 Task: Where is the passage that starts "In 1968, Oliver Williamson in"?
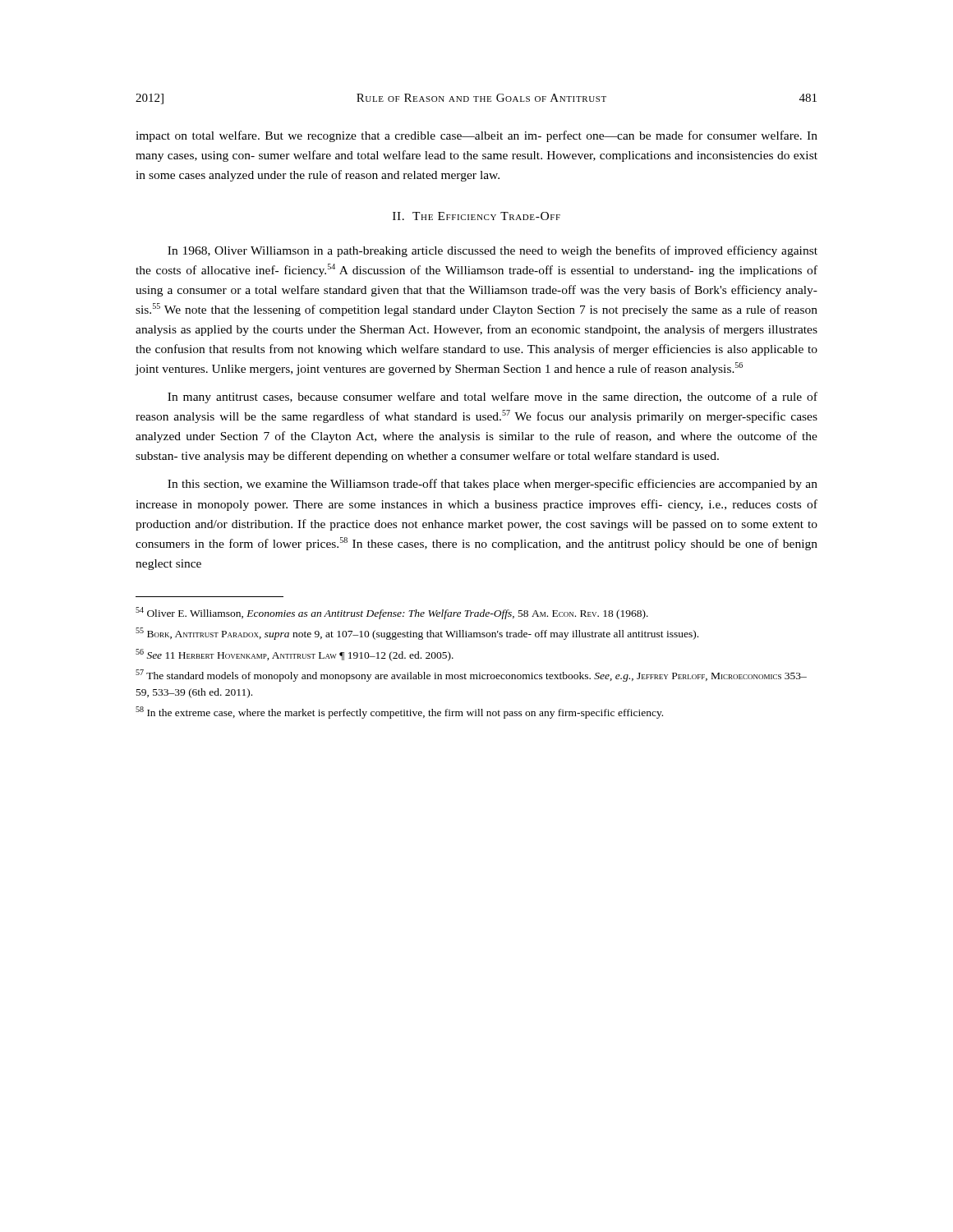(x=476, y=310)
